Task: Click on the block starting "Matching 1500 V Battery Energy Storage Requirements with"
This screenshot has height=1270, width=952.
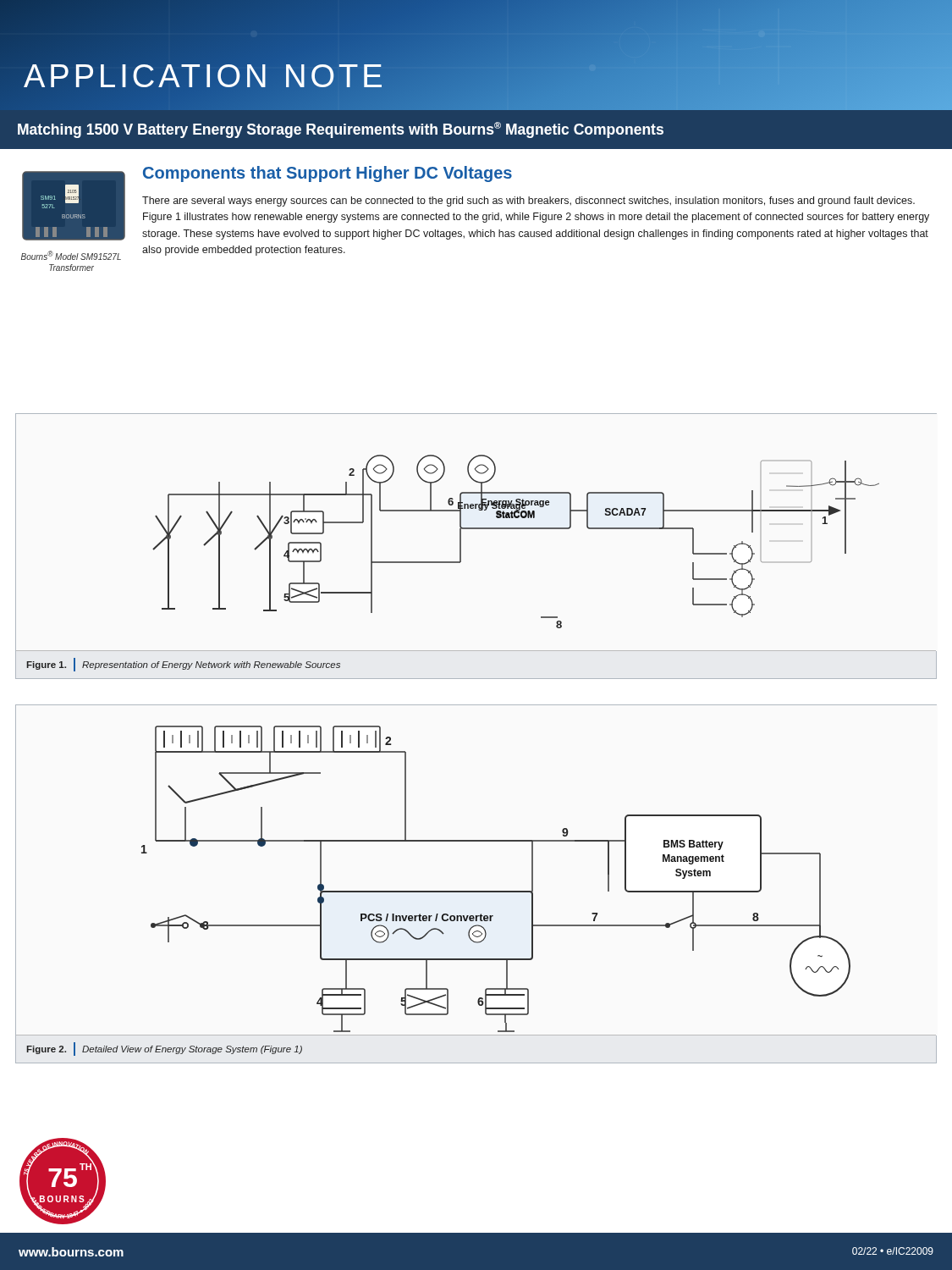Action: (x=340, y=130)
